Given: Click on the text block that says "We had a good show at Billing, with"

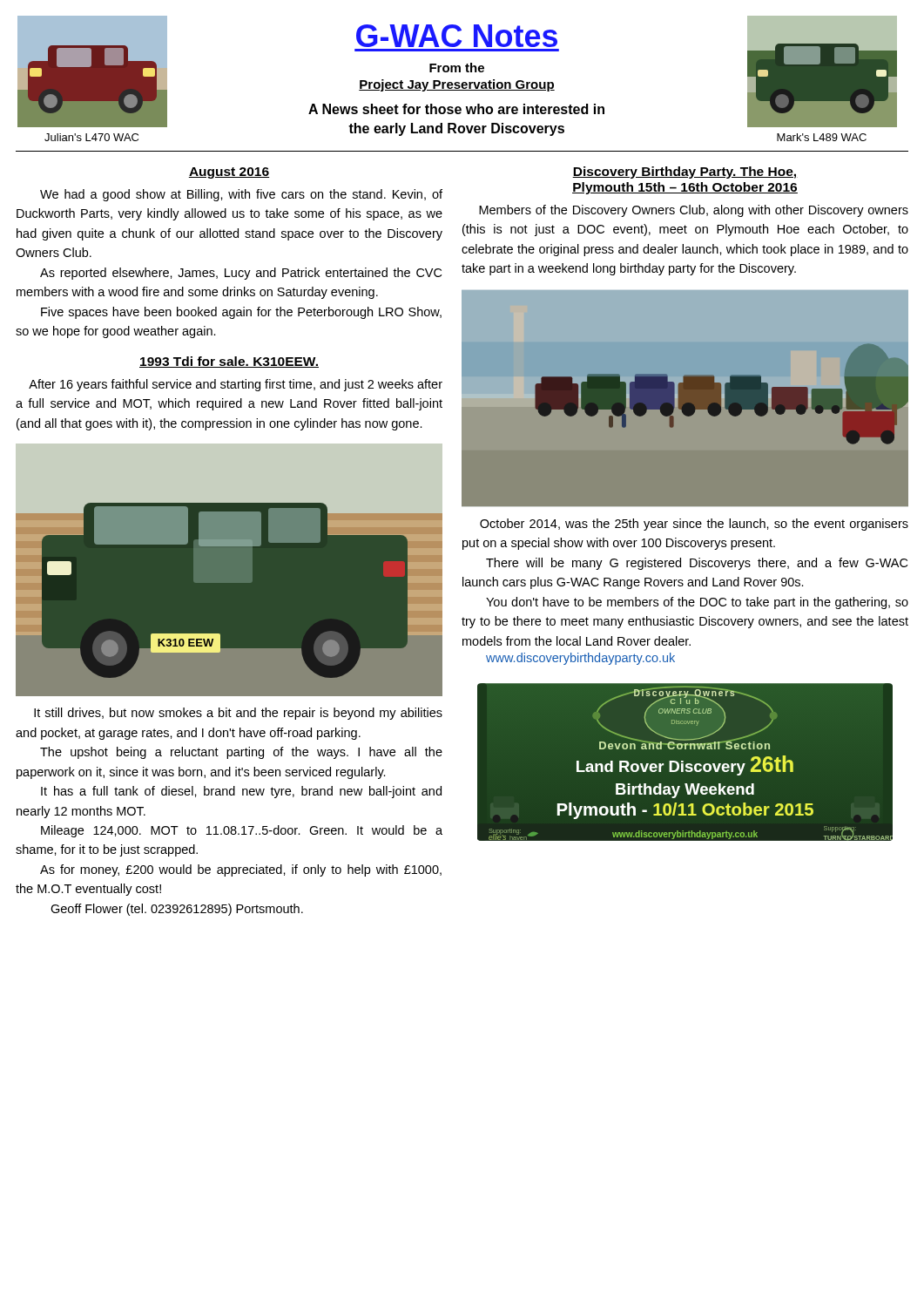Looking at the screenshot, I should [229, 263].
